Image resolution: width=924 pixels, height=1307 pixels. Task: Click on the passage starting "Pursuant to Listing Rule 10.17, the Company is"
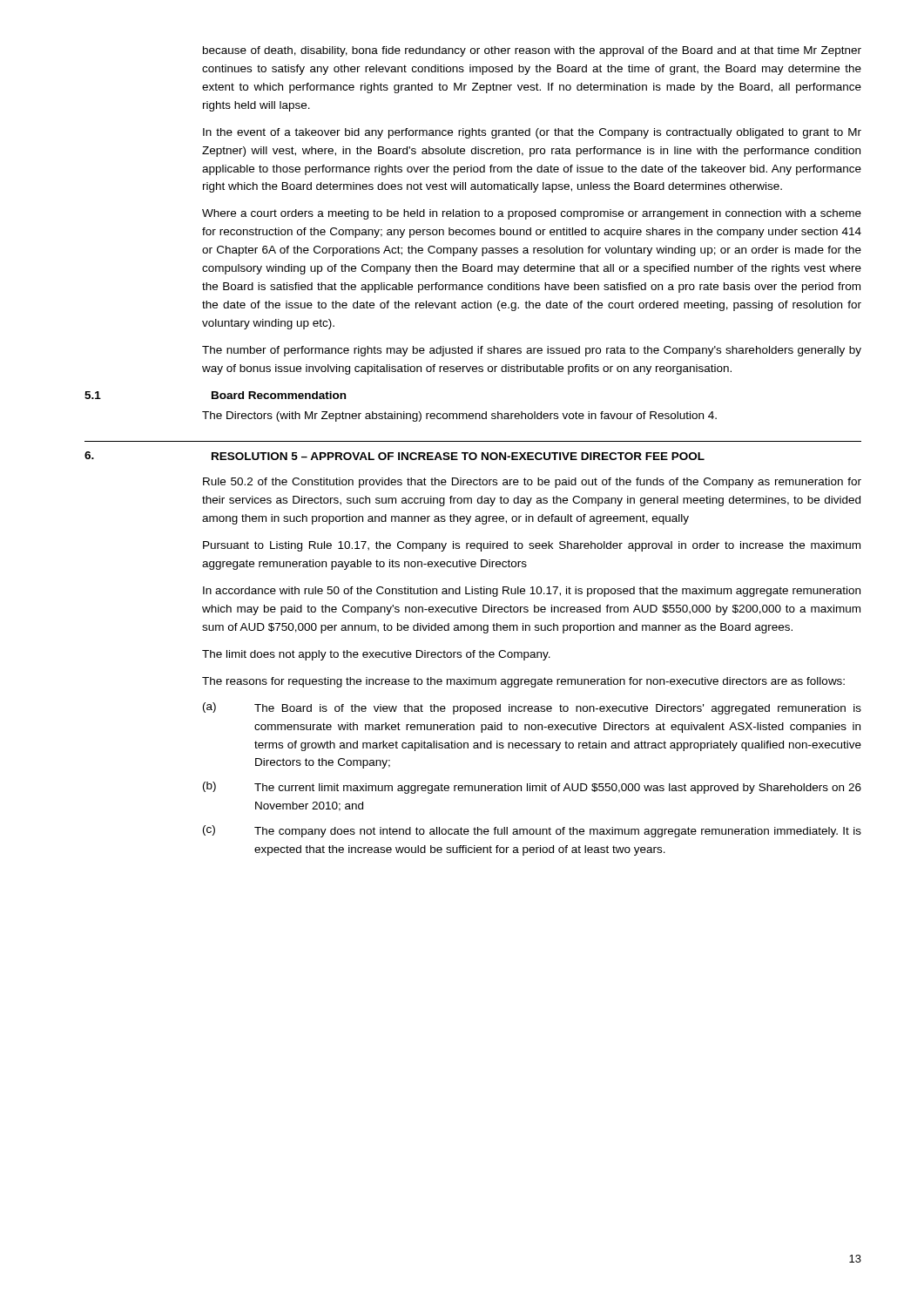(532, 554)
